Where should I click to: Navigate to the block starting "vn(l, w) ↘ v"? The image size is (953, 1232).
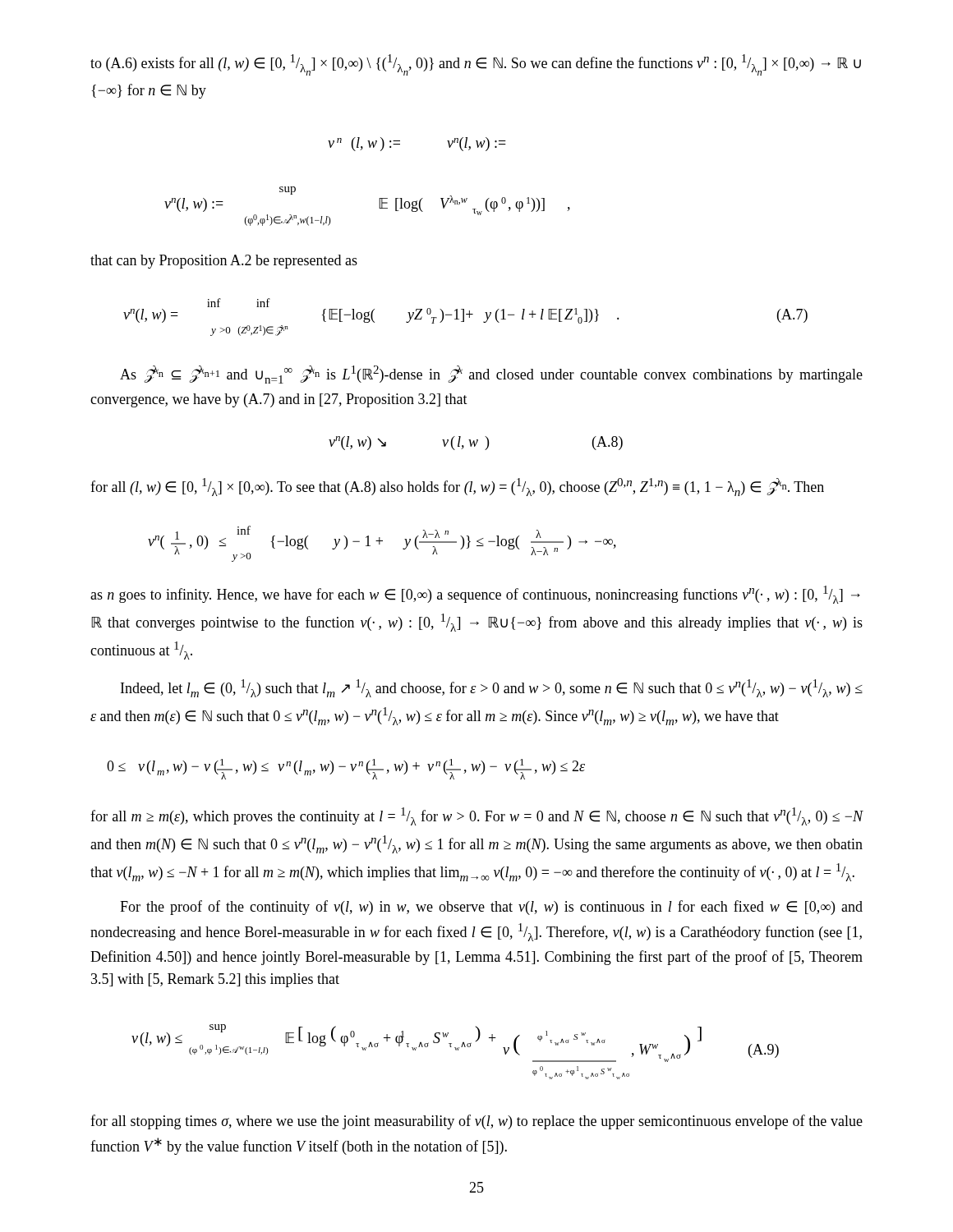(x=476, y=442)
